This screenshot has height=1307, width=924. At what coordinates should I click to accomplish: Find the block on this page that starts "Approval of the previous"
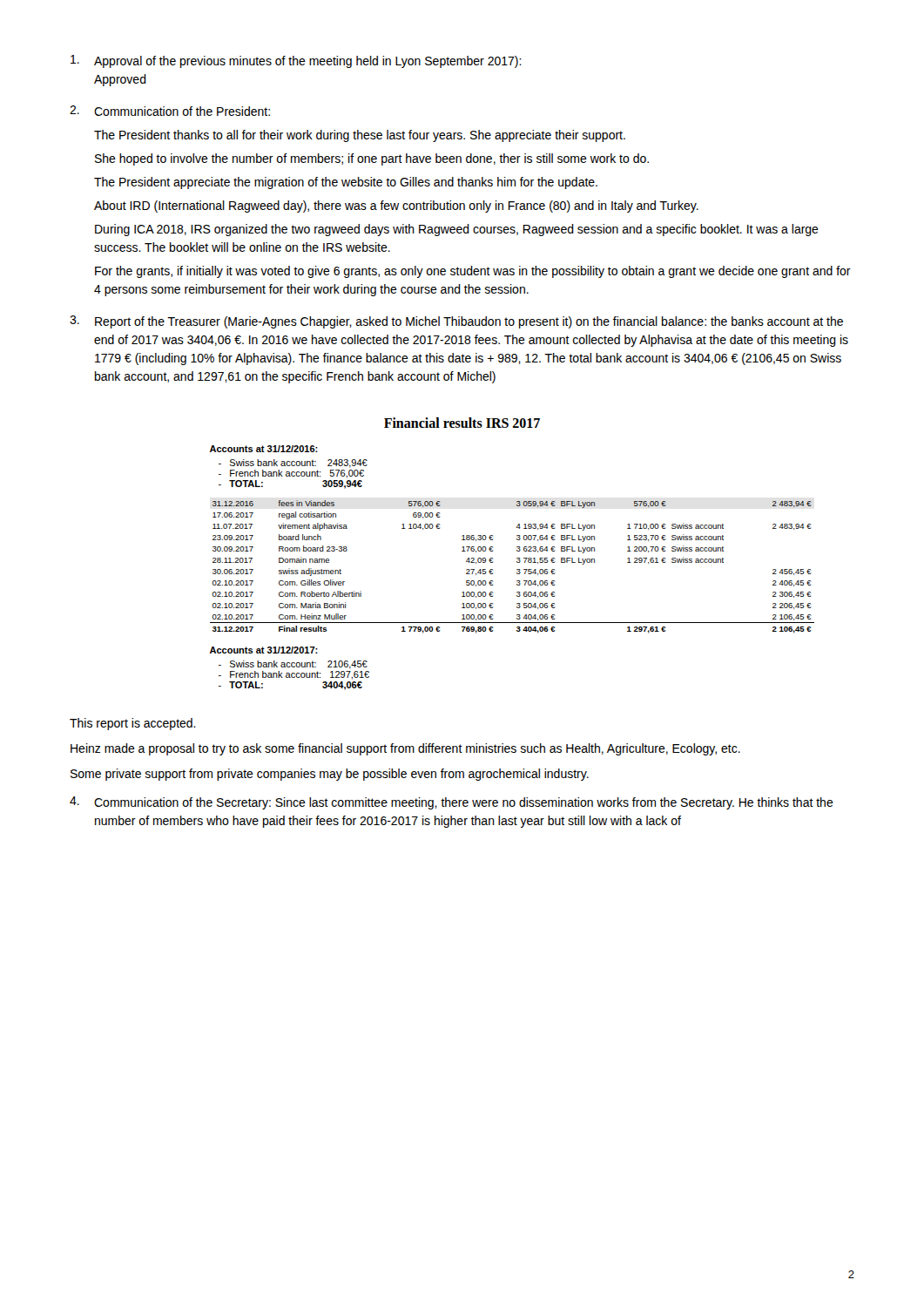pos(462,73)
